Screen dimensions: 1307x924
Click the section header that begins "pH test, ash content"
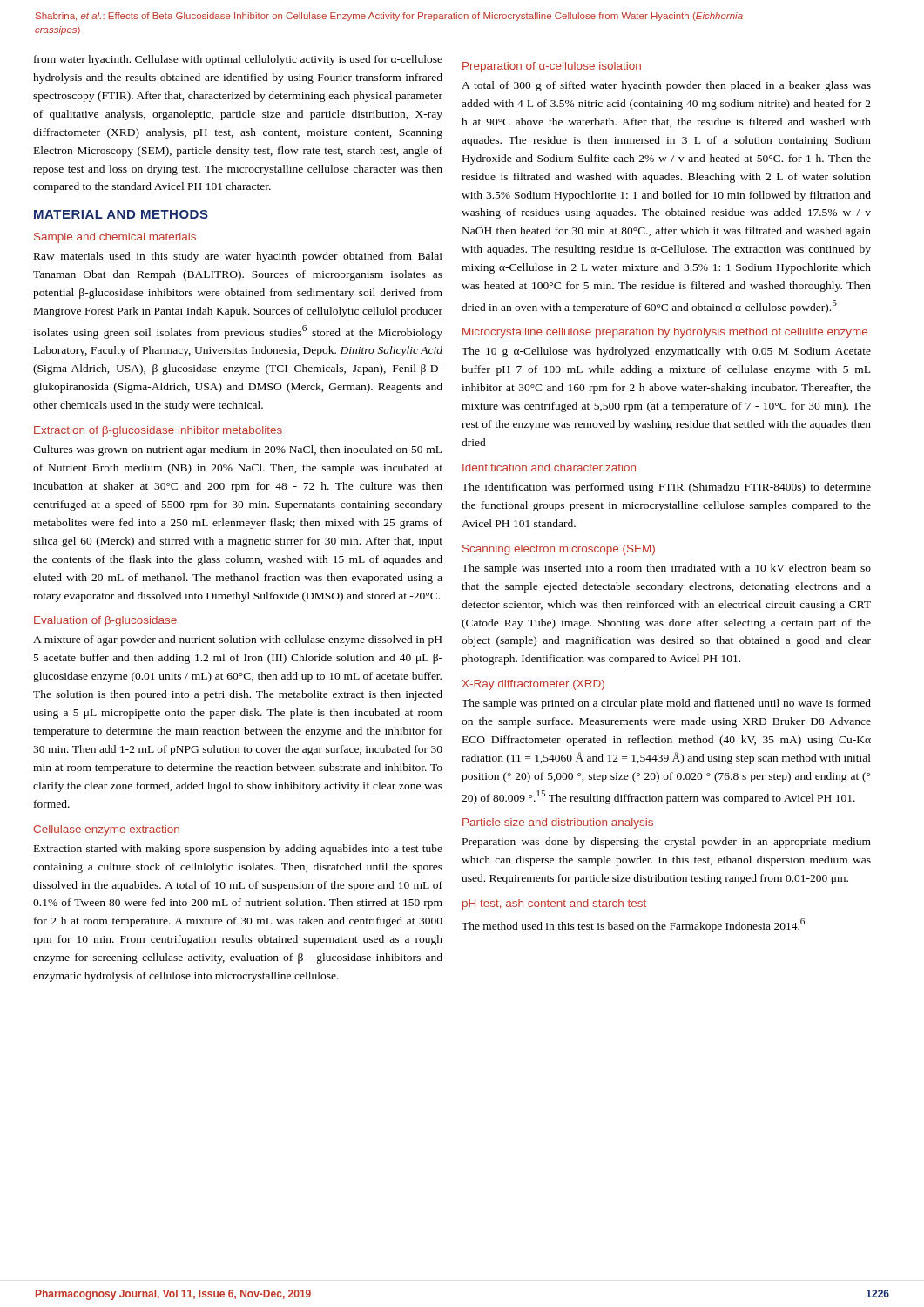pyautogui.click(x=554, y=903)
